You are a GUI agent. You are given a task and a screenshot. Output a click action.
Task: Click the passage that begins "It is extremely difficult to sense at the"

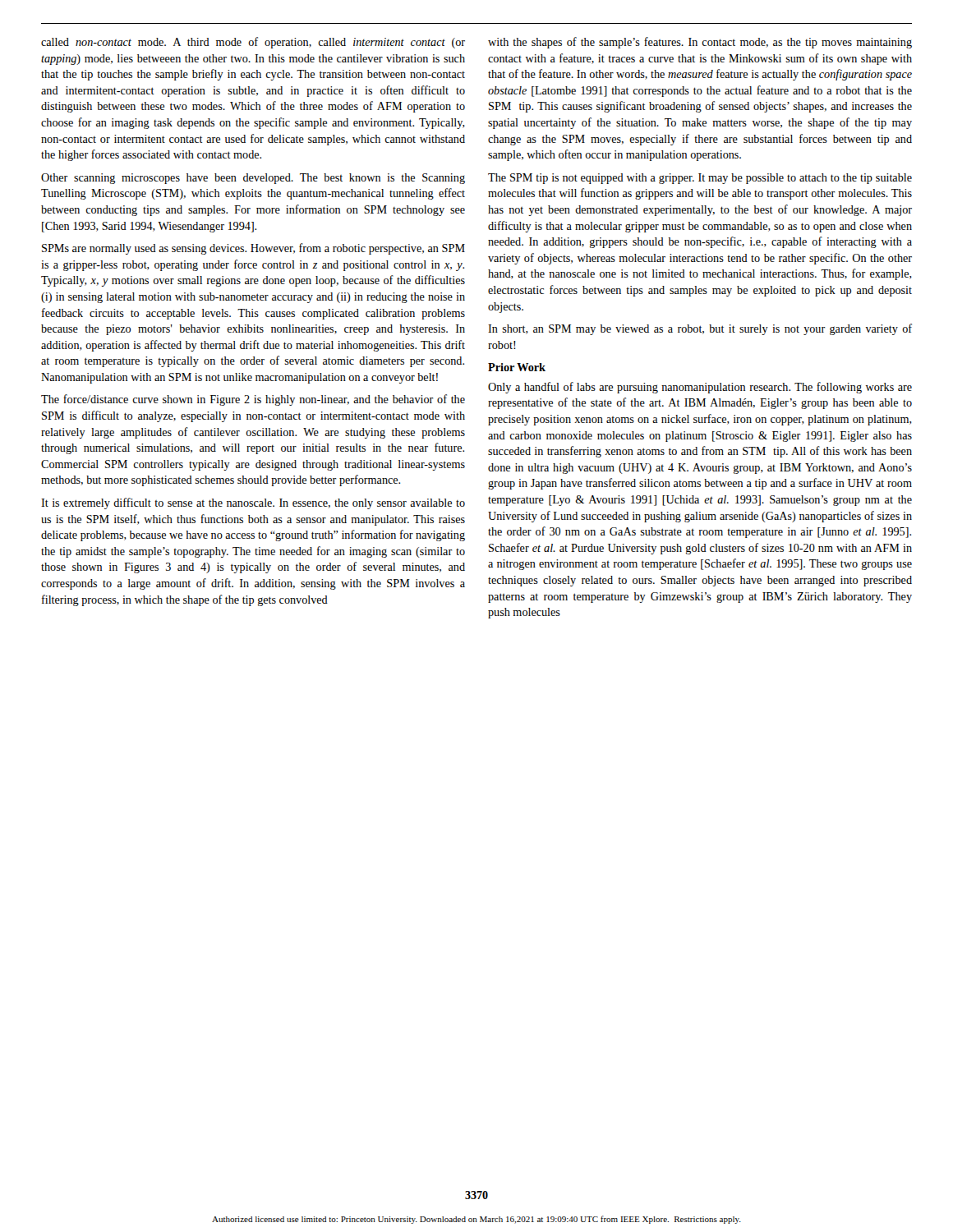pos(253,552)
